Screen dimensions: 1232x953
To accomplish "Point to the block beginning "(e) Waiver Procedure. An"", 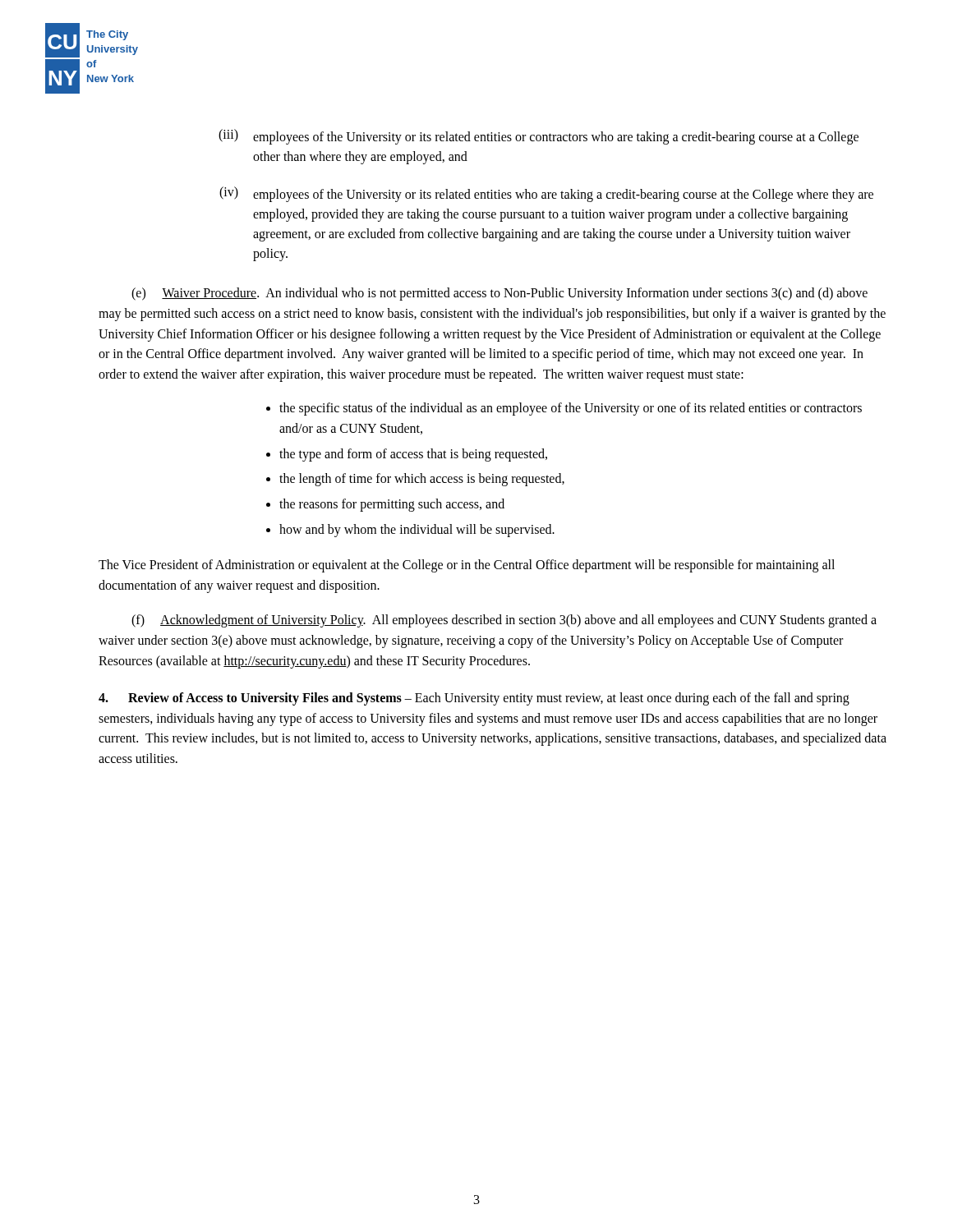I will point(492,334).
